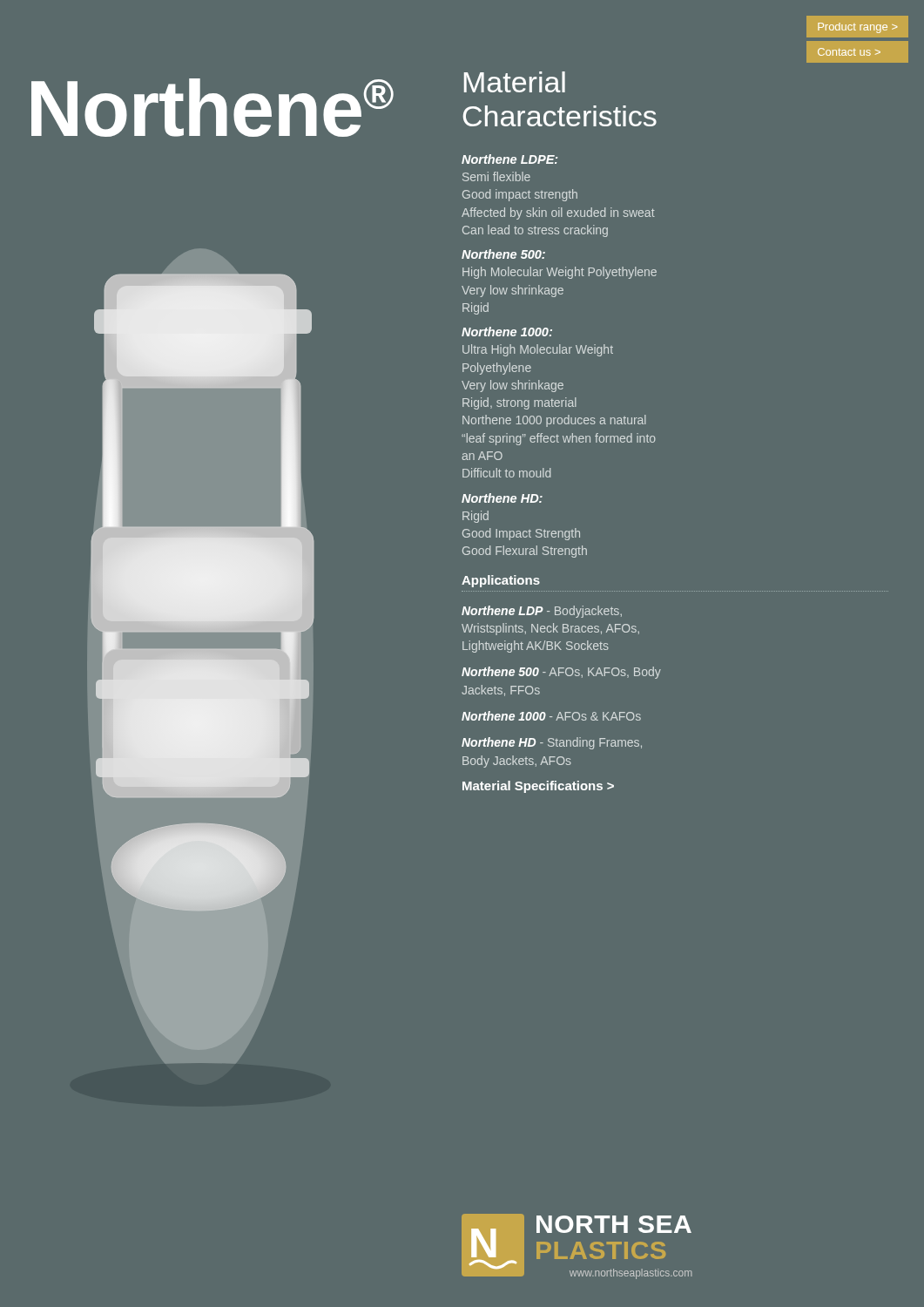Point to the passage starting "Northene LDP - Bodyjackets,Wristsplints, Neck Braces, AFOs,Lightweight AK/BK"
This screenshot has width=924, height=1307.
551,628
